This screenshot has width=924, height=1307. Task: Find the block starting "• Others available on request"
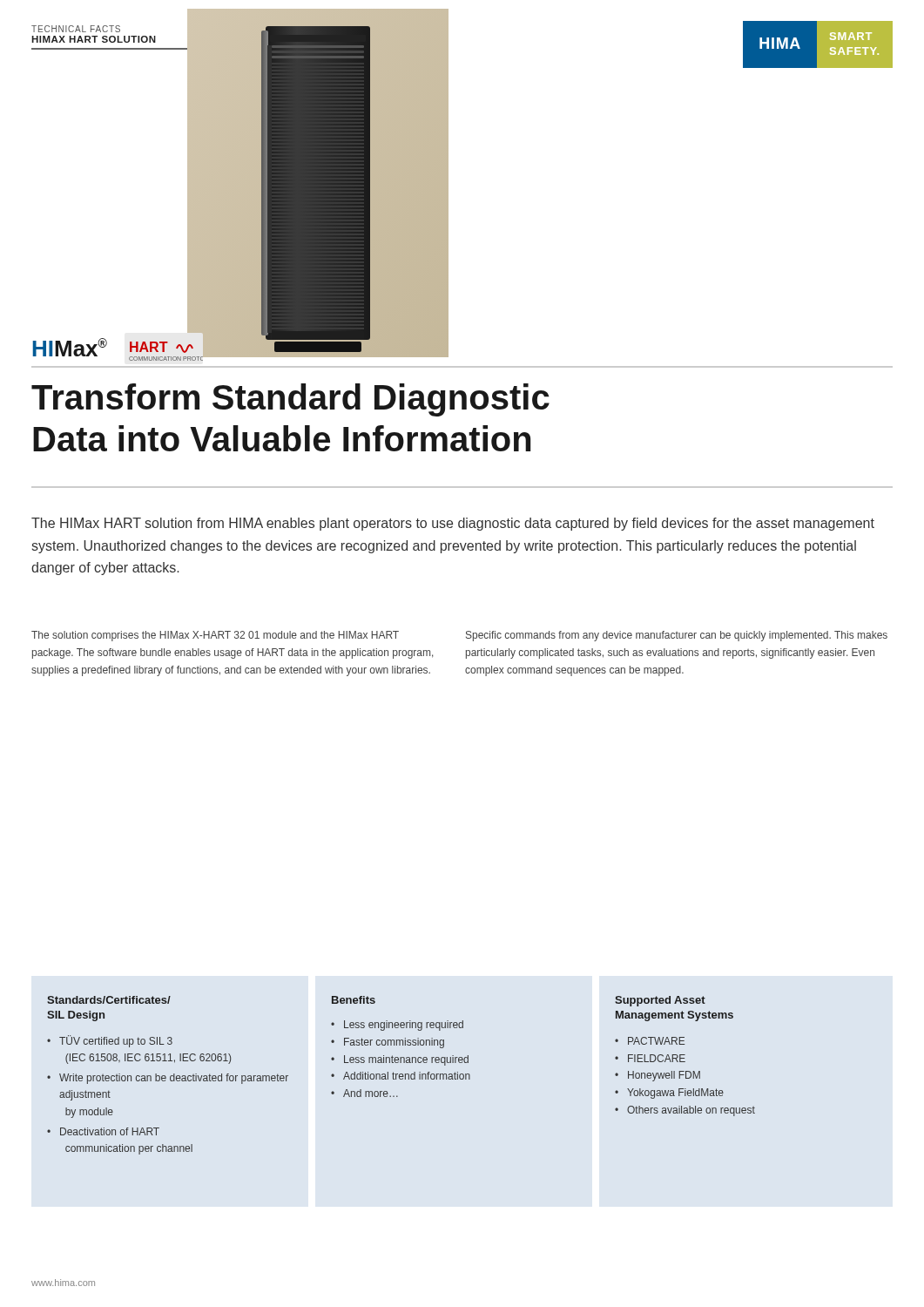tap(685, 1111)
